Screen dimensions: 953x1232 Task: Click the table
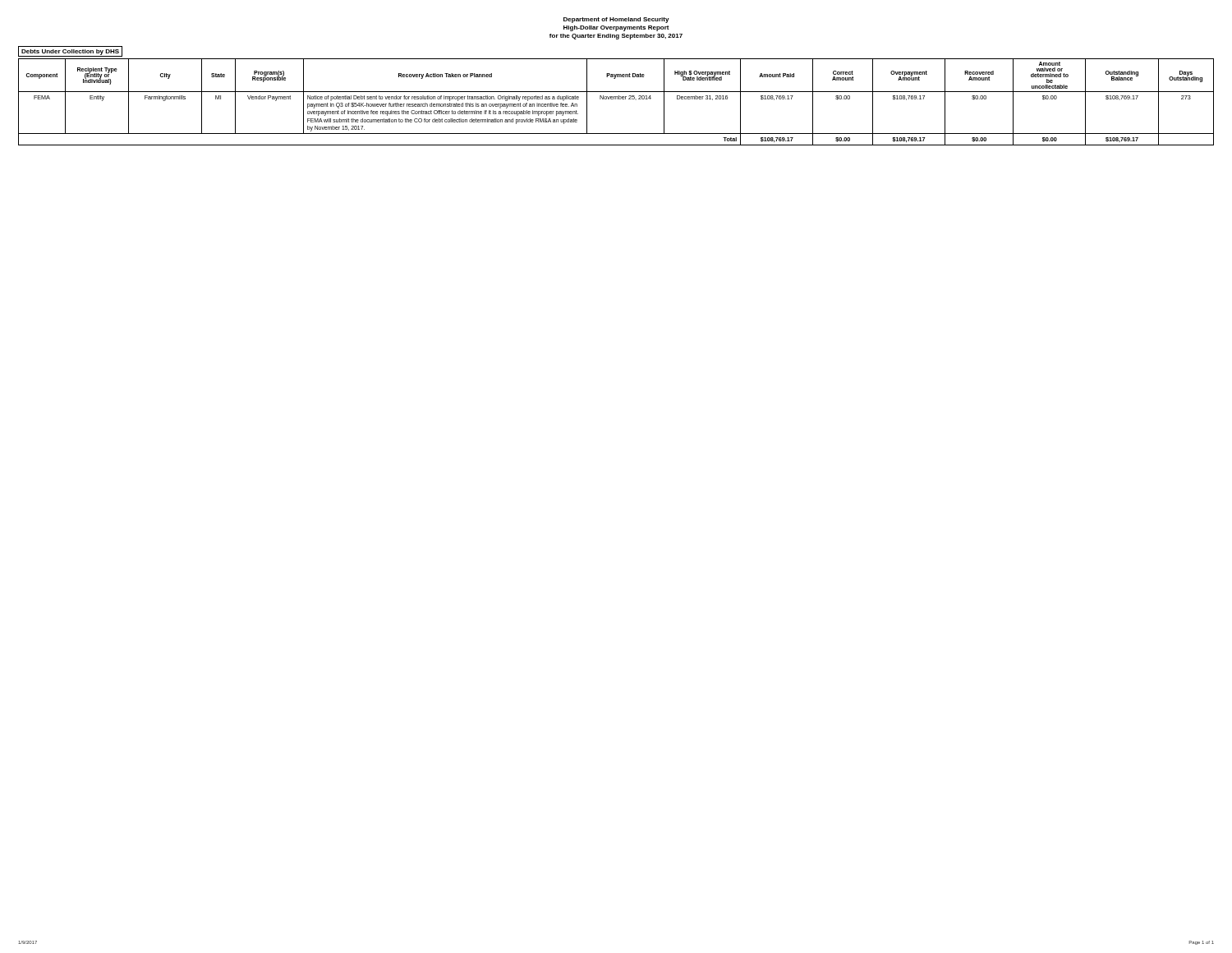pyautogui.click(x=616, y=102)
